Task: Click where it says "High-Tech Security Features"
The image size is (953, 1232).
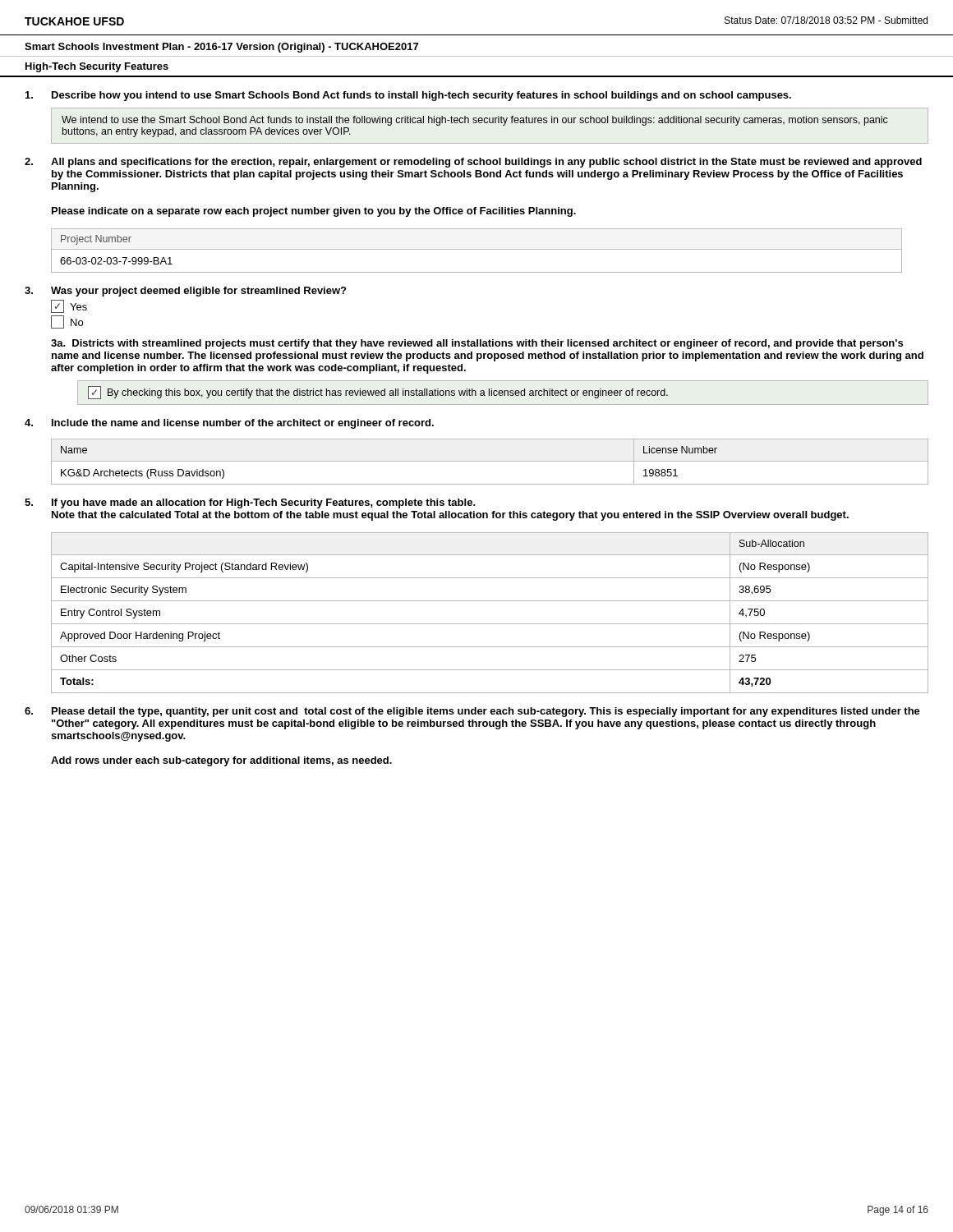Action: [97, 66]
